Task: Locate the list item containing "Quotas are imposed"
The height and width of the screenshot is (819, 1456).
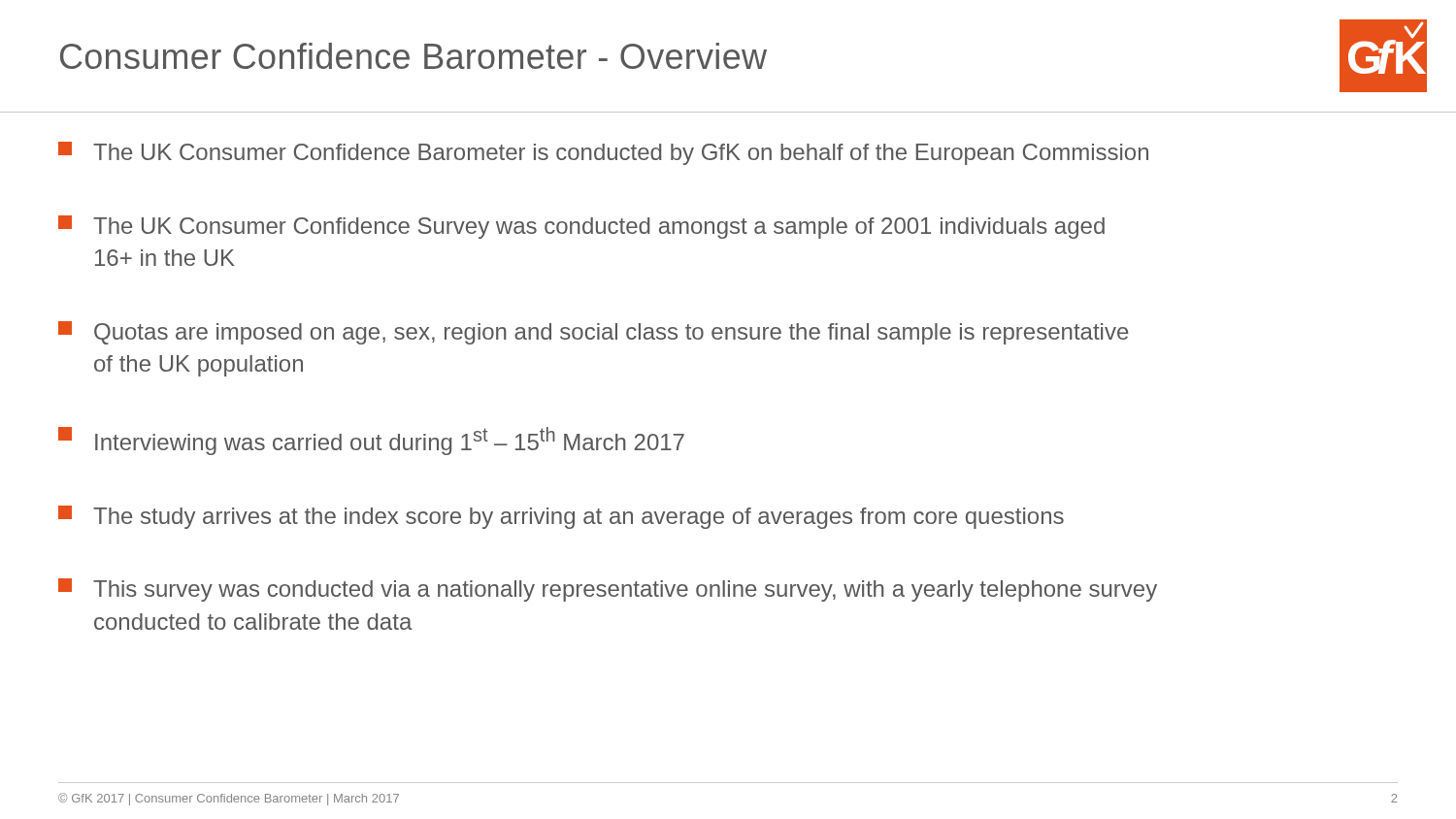Action: (x=594, y=348)
